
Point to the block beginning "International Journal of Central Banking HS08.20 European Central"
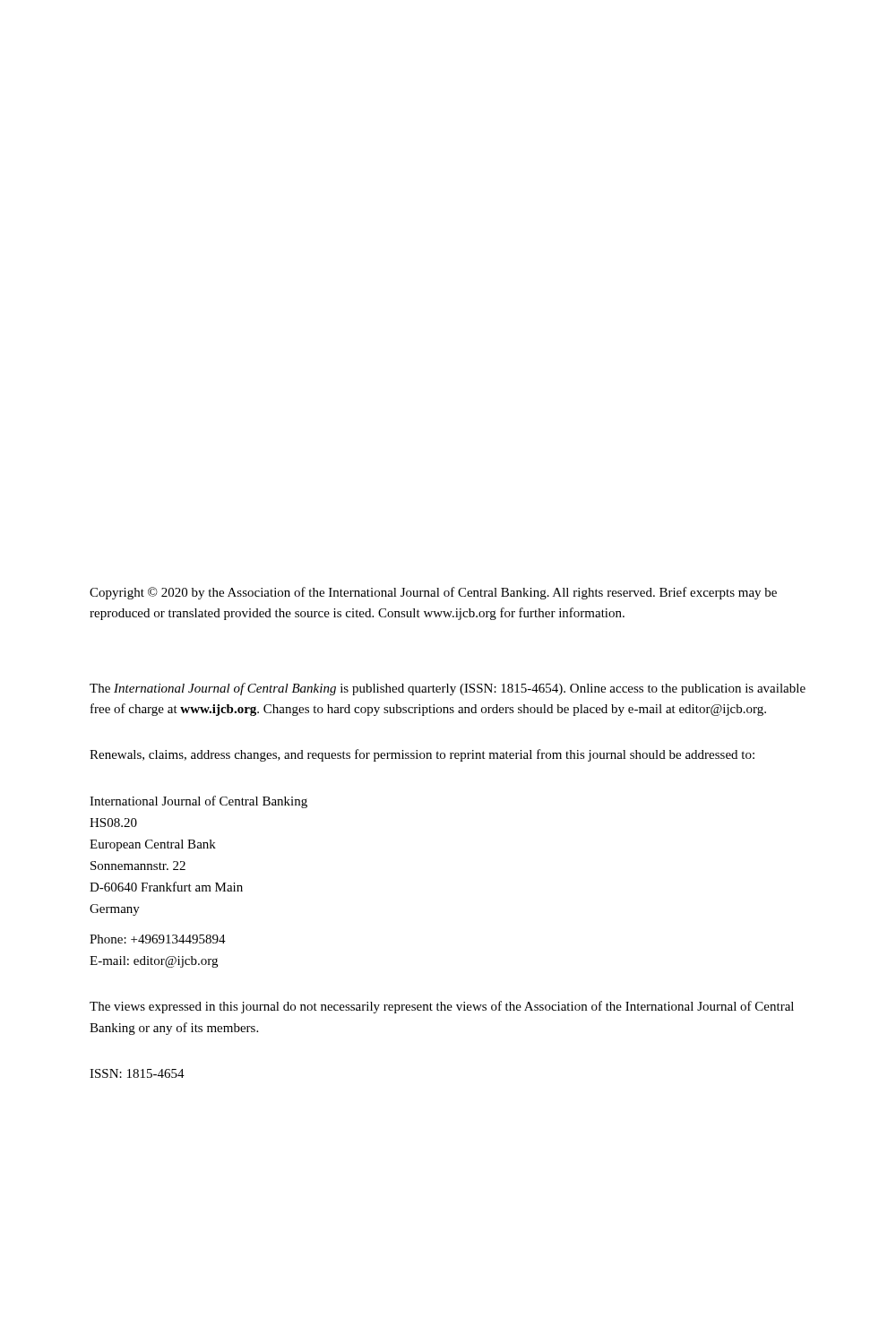(198, 802)
